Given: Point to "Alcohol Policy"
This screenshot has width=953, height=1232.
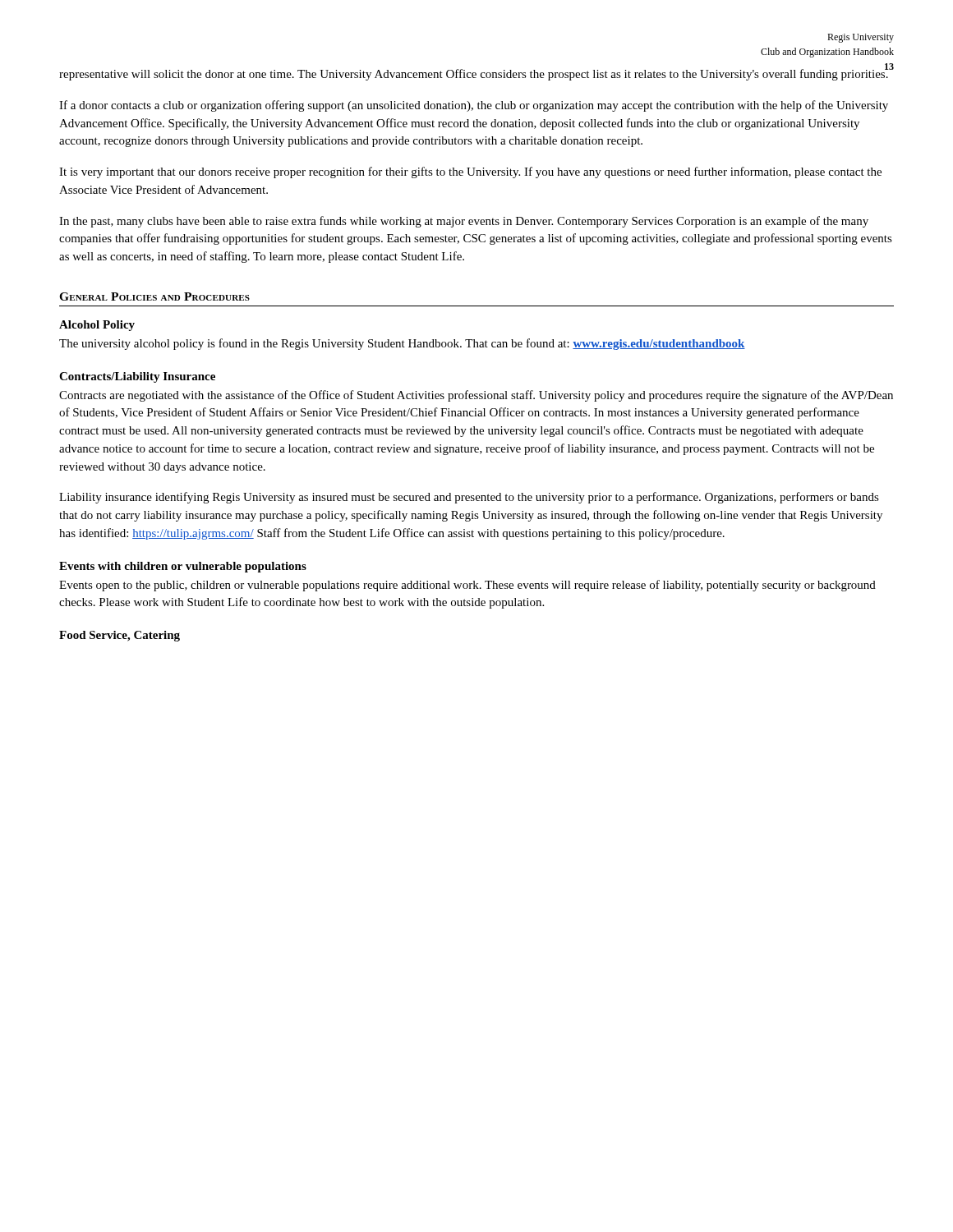Looking at the screenshot, I should coord(97,324).
